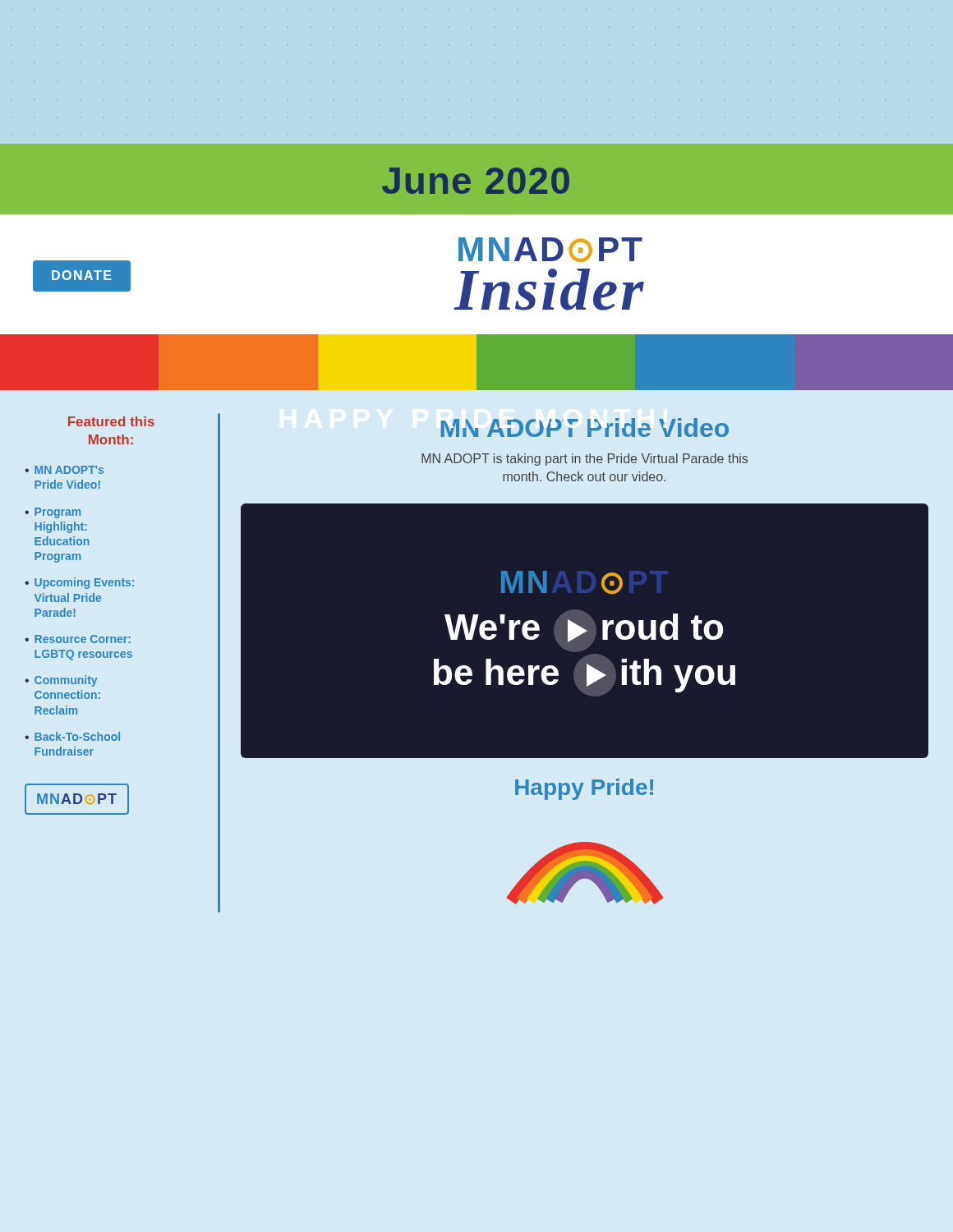Locate the text "Featured thisMonth:"

tap(111, 431)
